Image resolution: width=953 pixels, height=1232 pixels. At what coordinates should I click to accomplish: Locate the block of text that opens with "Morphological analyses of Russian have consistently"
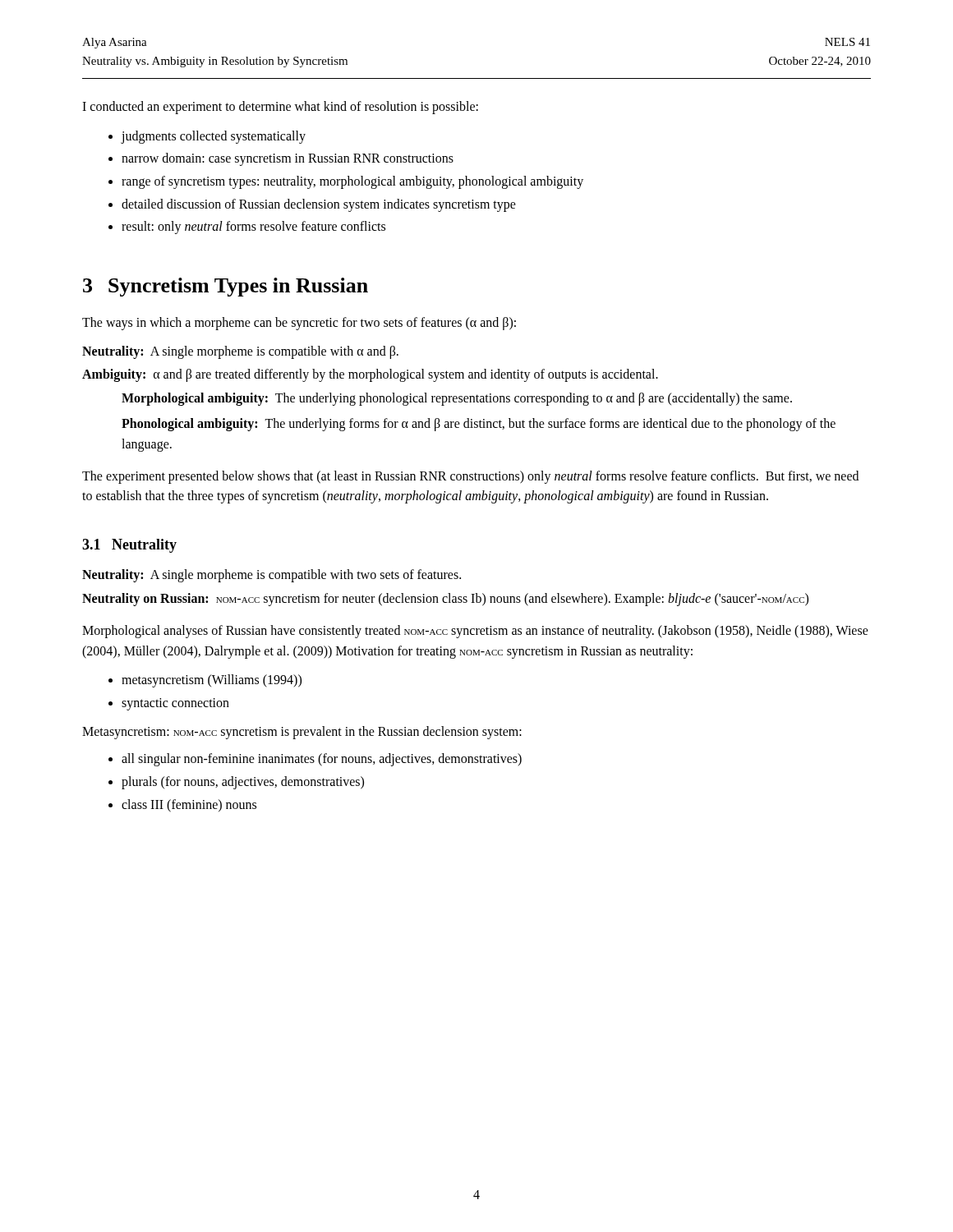click(475, 640)
